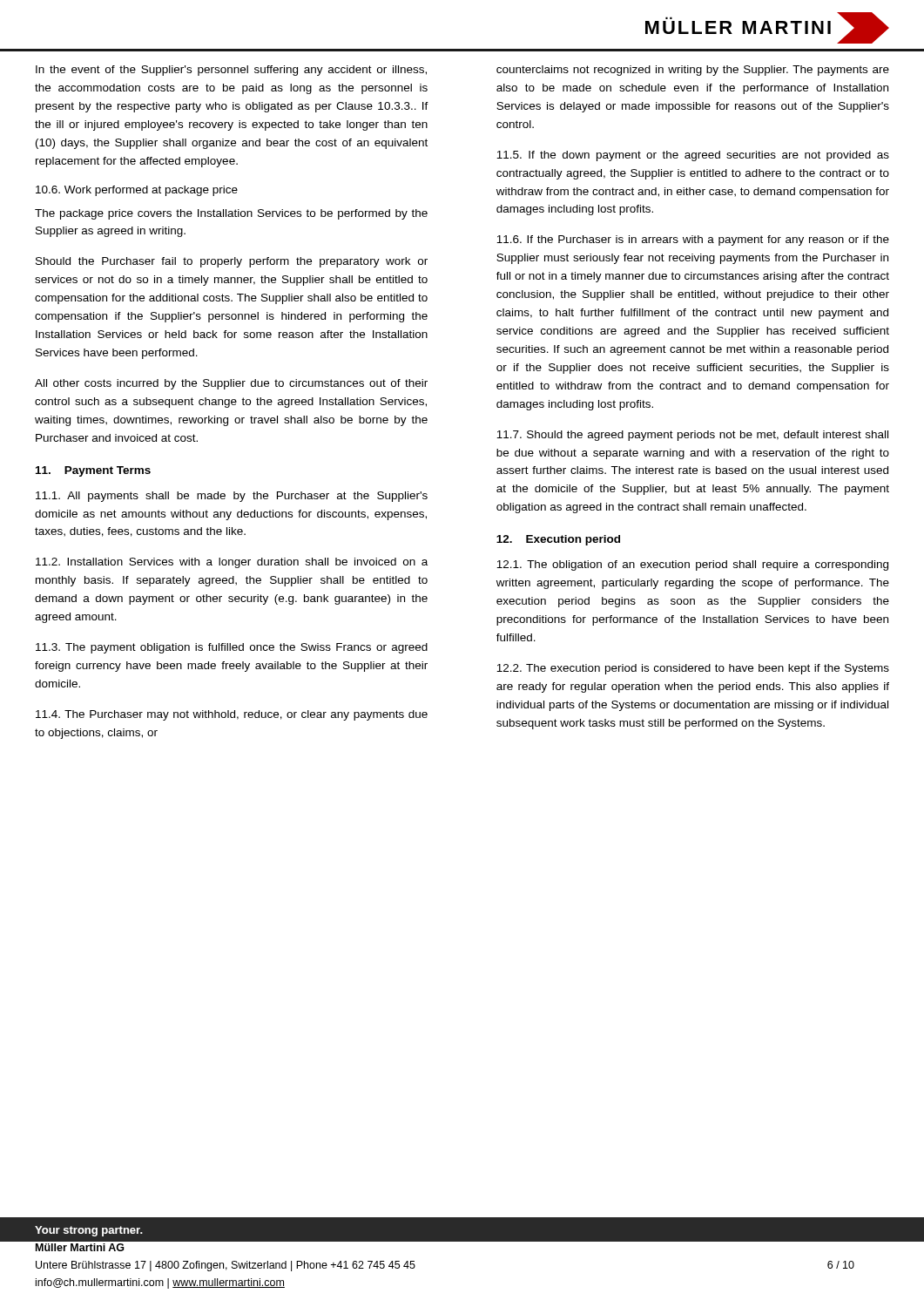The height and width of the screenshot is (1307, 924).
Task: Locate the block of text that opens with "1. The obligation of an execution period shall"
Action: click(693, 601)
